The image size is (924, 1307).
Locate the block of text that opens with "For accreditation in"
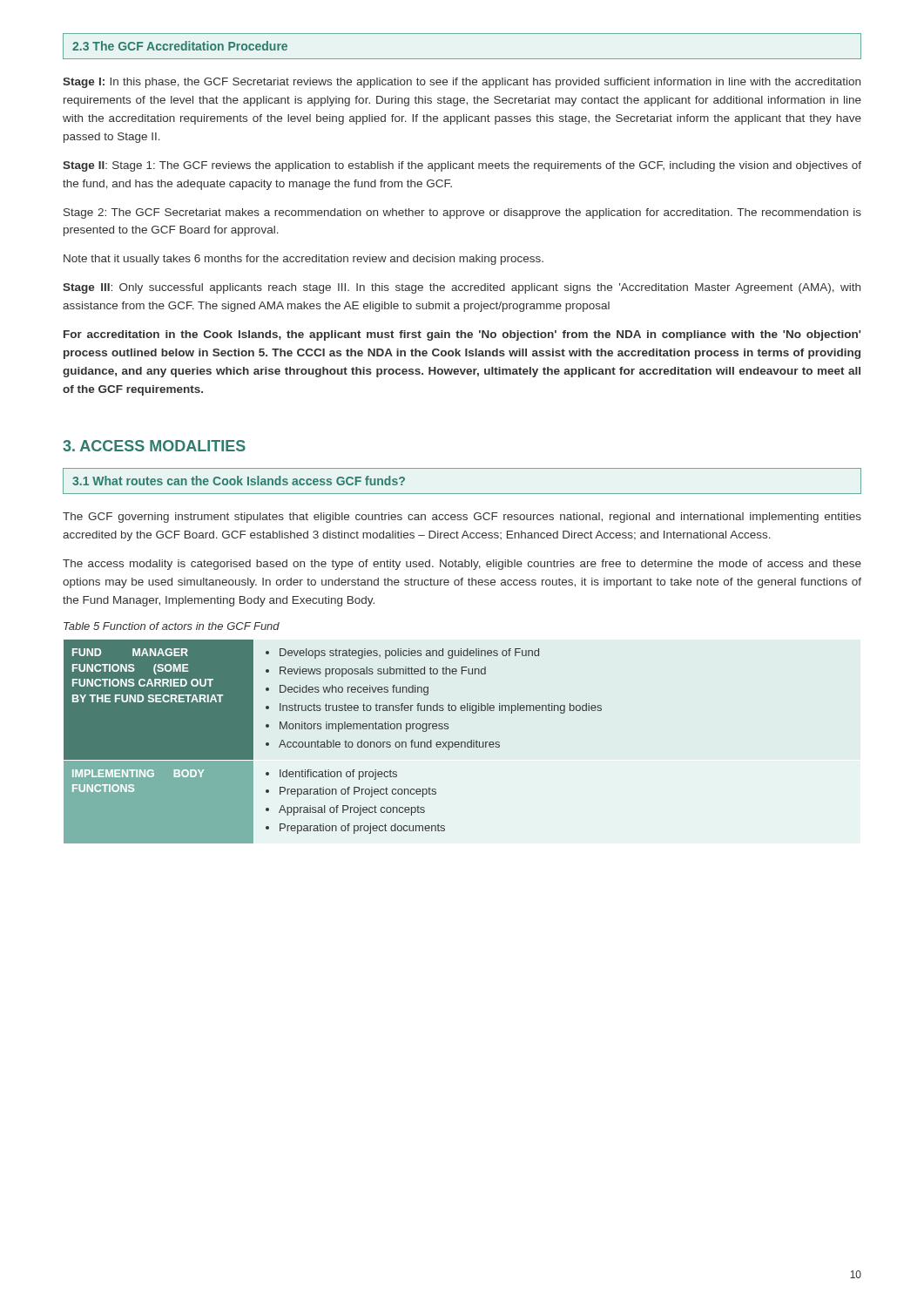462,362
